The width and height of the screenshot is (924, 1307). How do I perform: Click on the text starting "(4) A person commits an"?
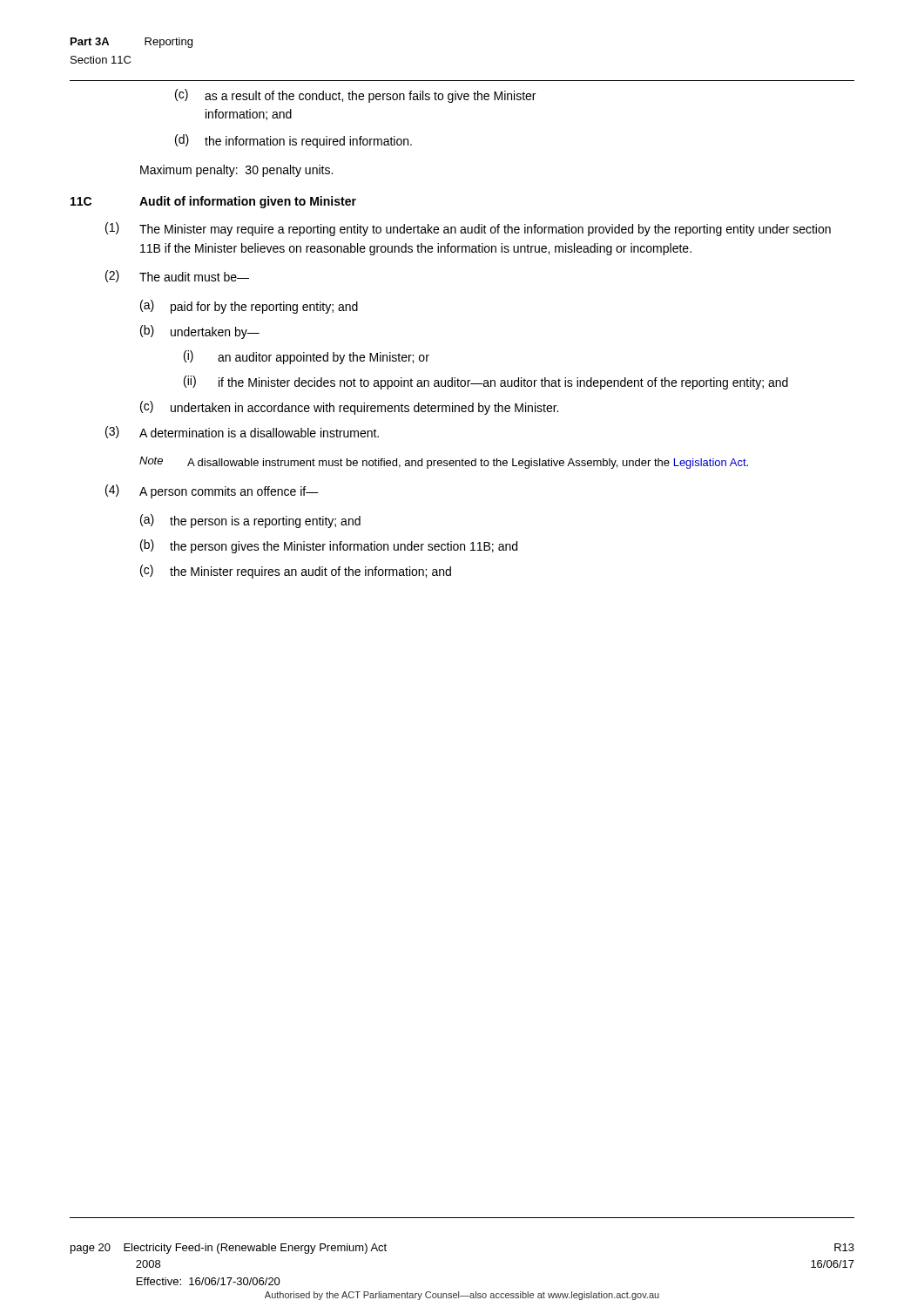point(212,491)
